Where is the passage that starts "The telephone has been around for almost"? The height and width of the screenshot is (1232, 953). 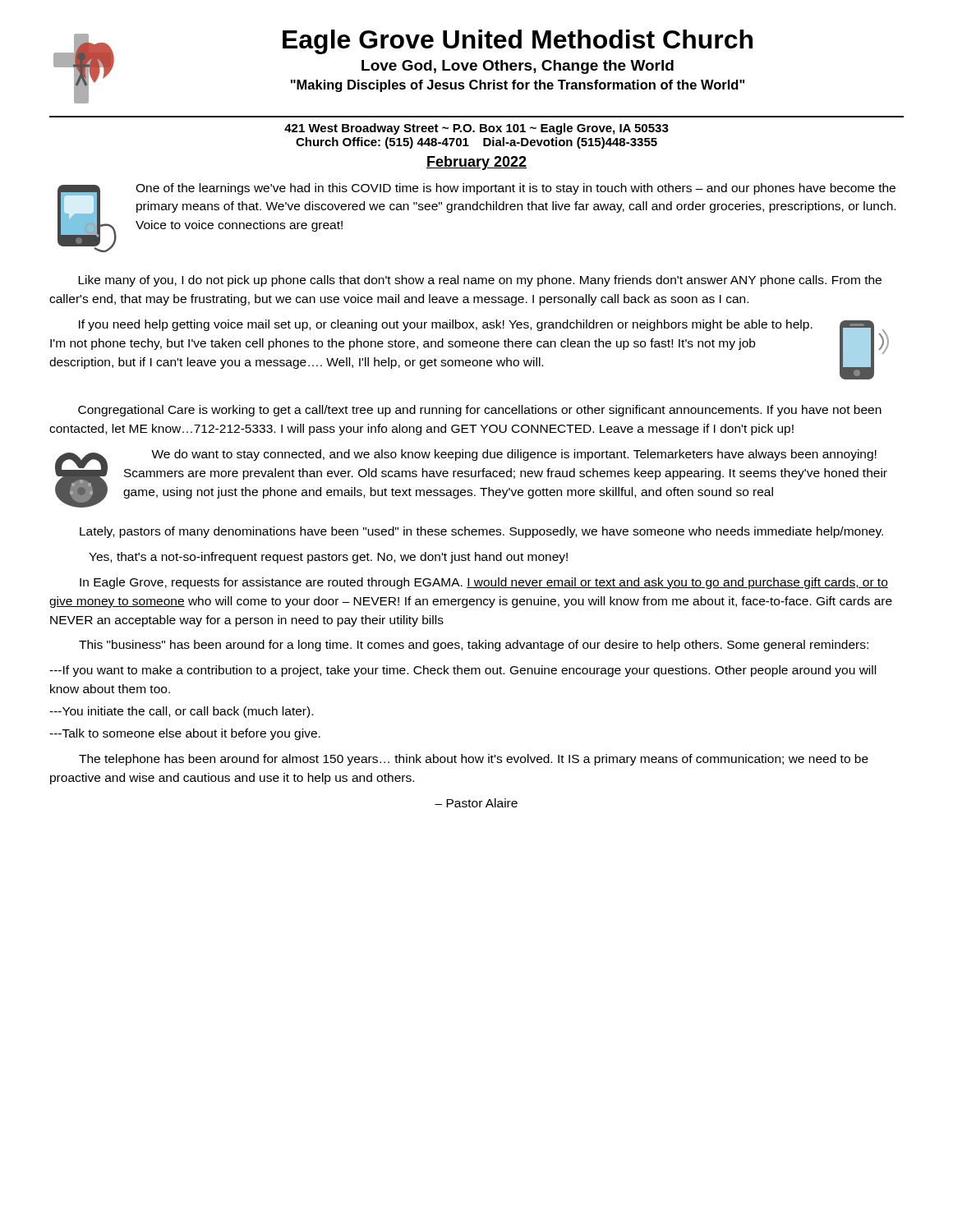459,768
